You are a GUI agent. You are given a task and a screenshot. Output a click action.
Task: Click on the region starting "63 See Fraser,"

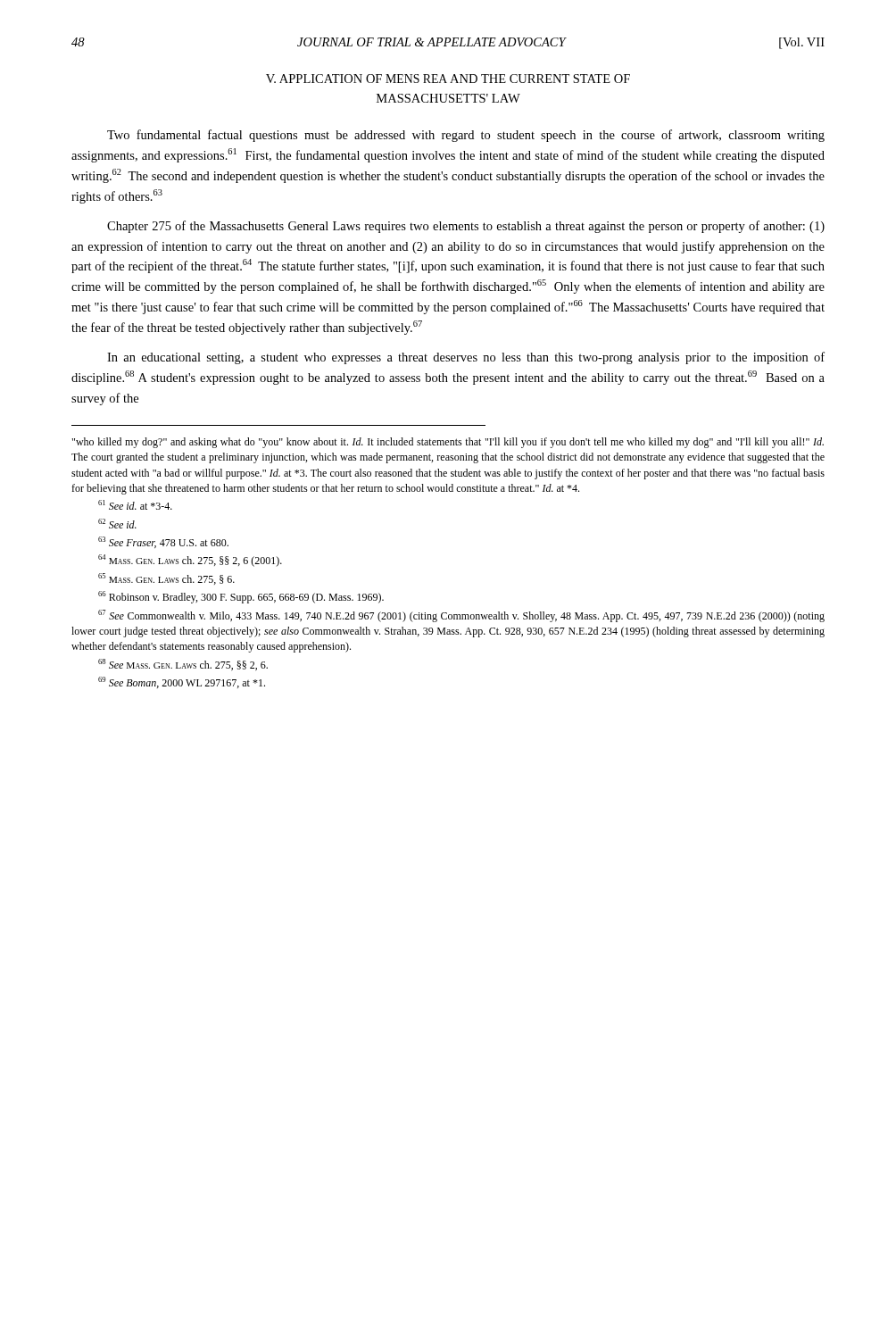pyautogui.click(x=163, y=542)
